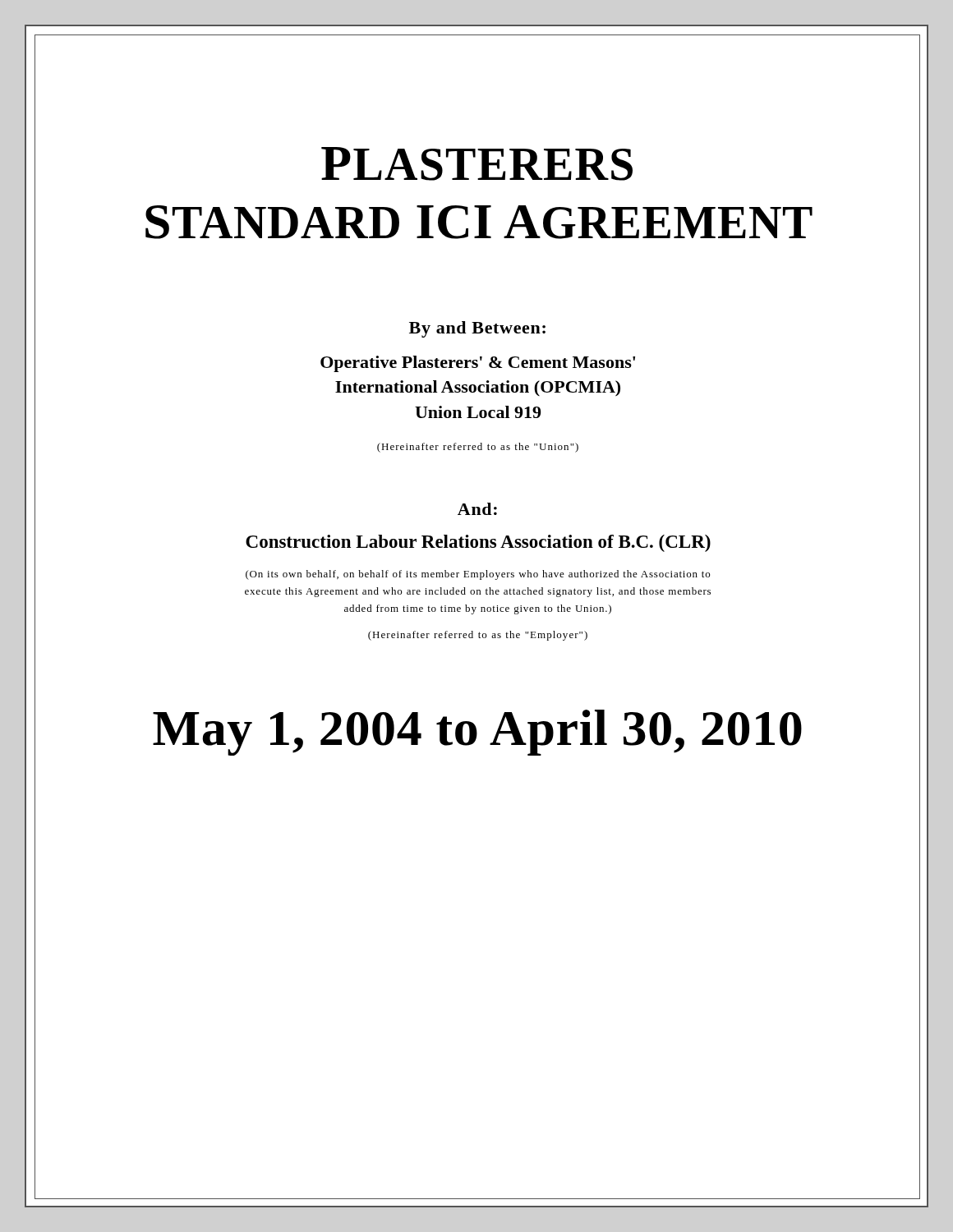The image size is (953, 1232).
Task: Select the text that reads "By and Between:"
Action: 478,327
